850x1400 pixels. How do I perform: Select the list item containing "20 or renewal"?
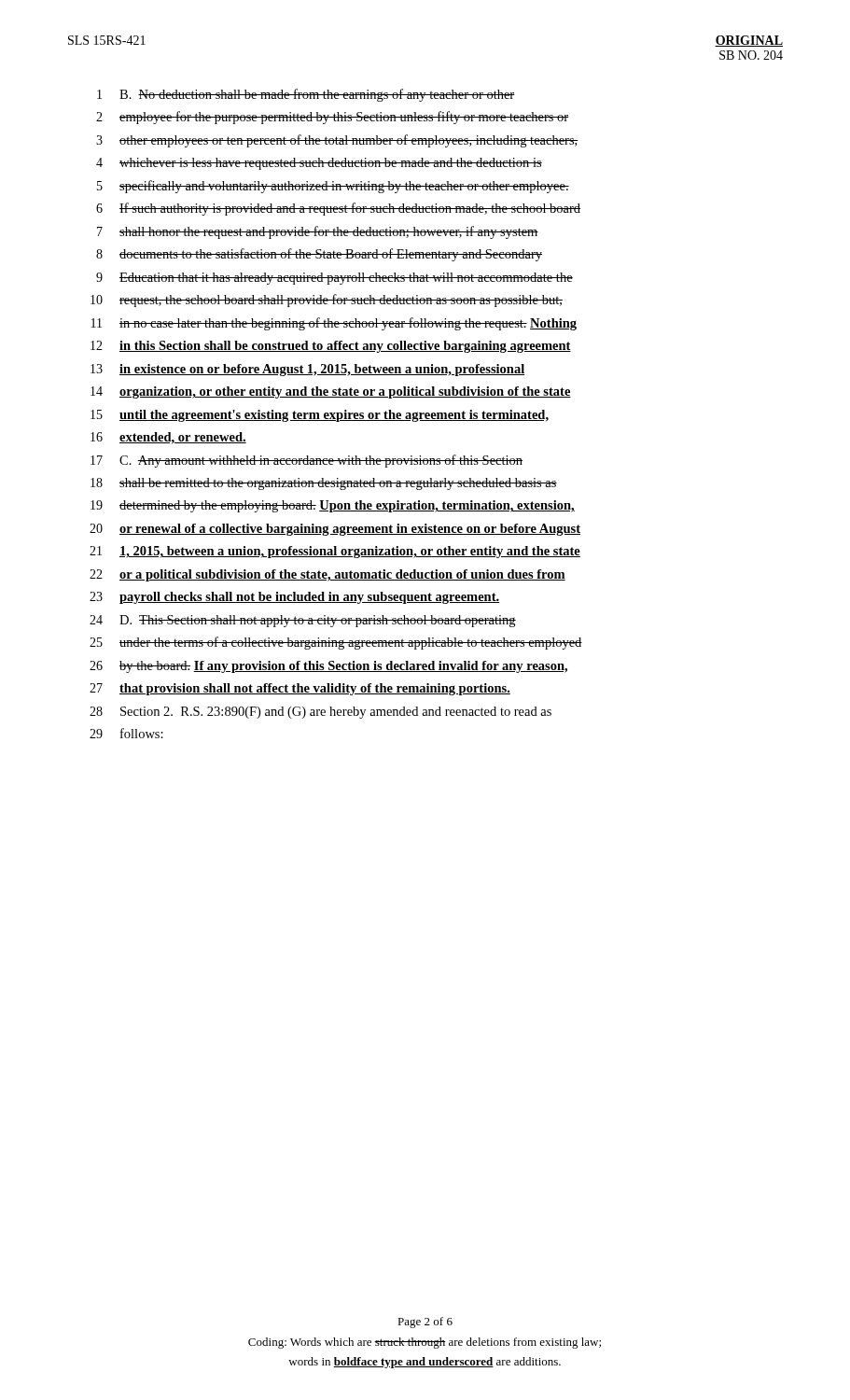(x=425, y=528)
